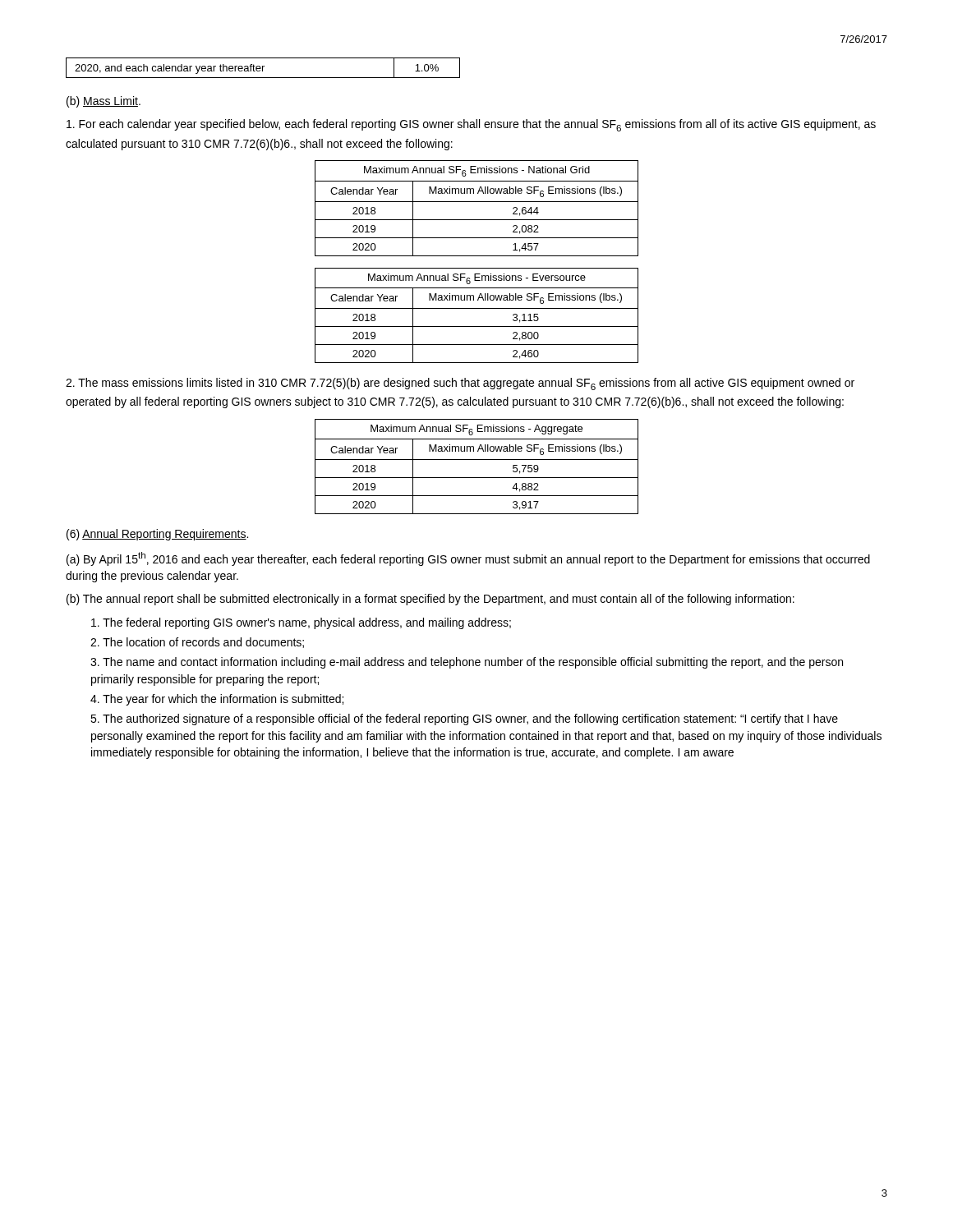Point to the block starting "3. The name and contact information including"
Image resolution: width=953 pixels, height=1232 pixels.
467,671
